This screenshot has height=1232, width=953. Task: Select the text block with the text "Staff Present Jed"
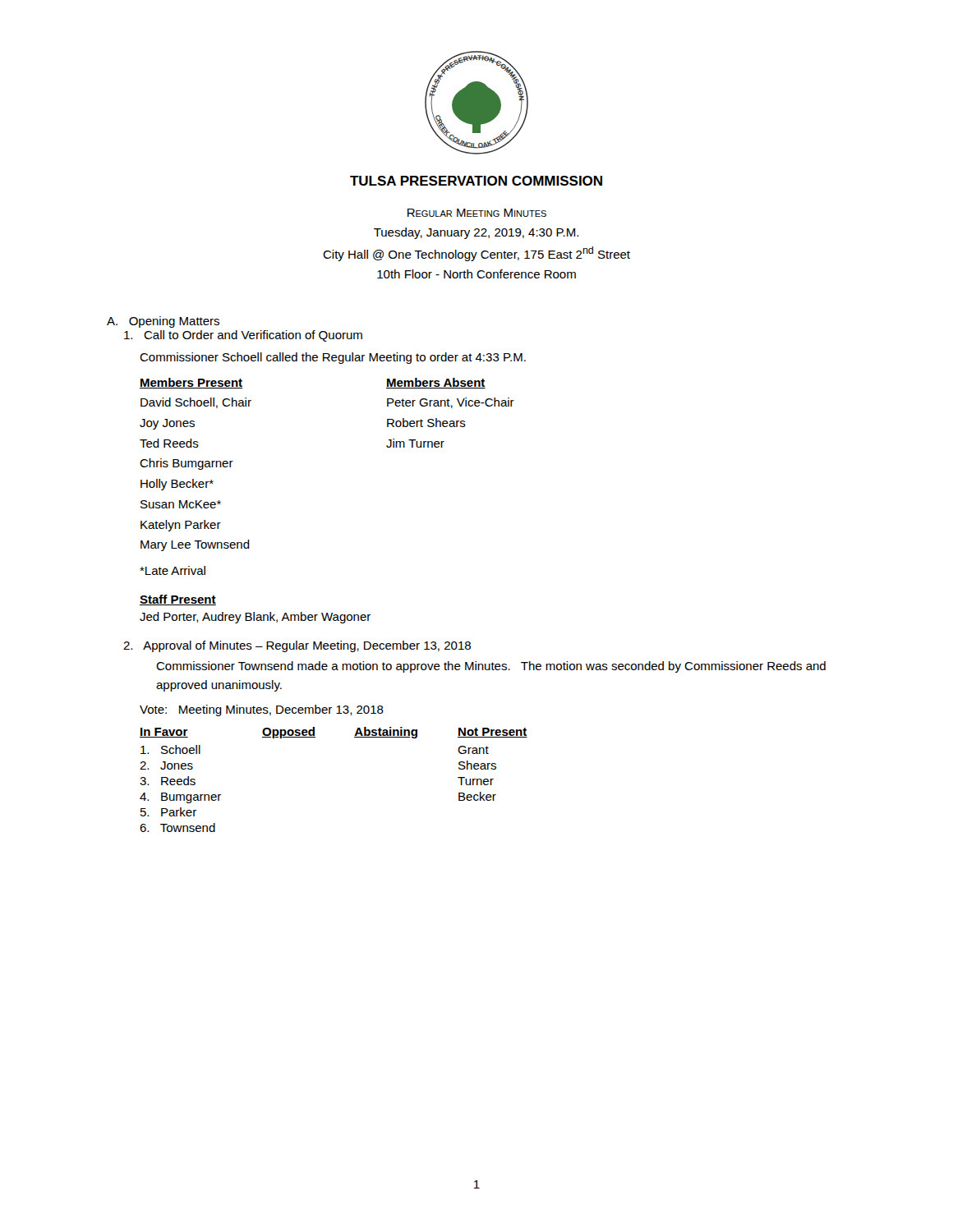178,600
